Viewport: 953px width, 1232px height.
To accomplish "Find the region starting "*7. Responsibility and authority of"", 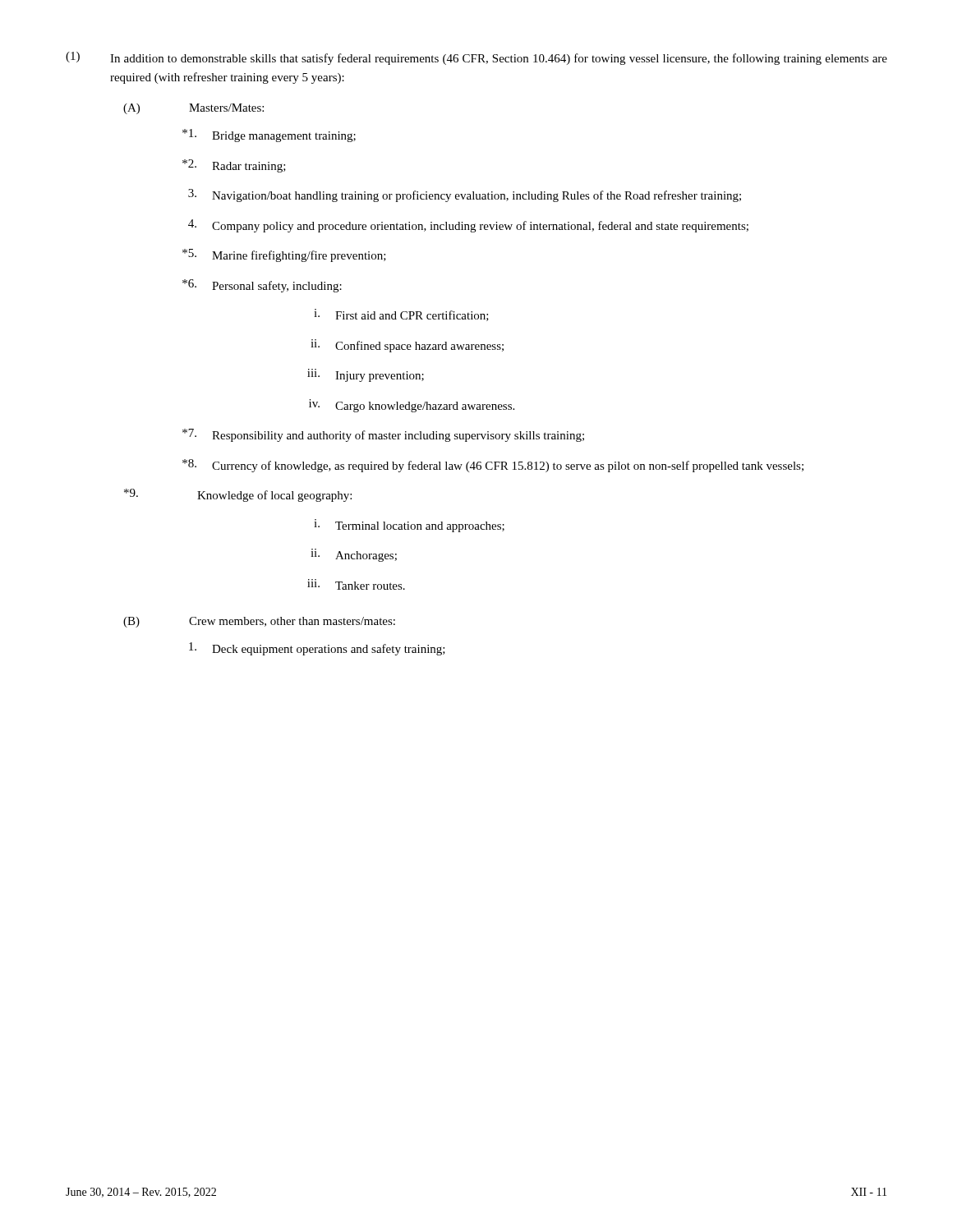I will [505, 436].
